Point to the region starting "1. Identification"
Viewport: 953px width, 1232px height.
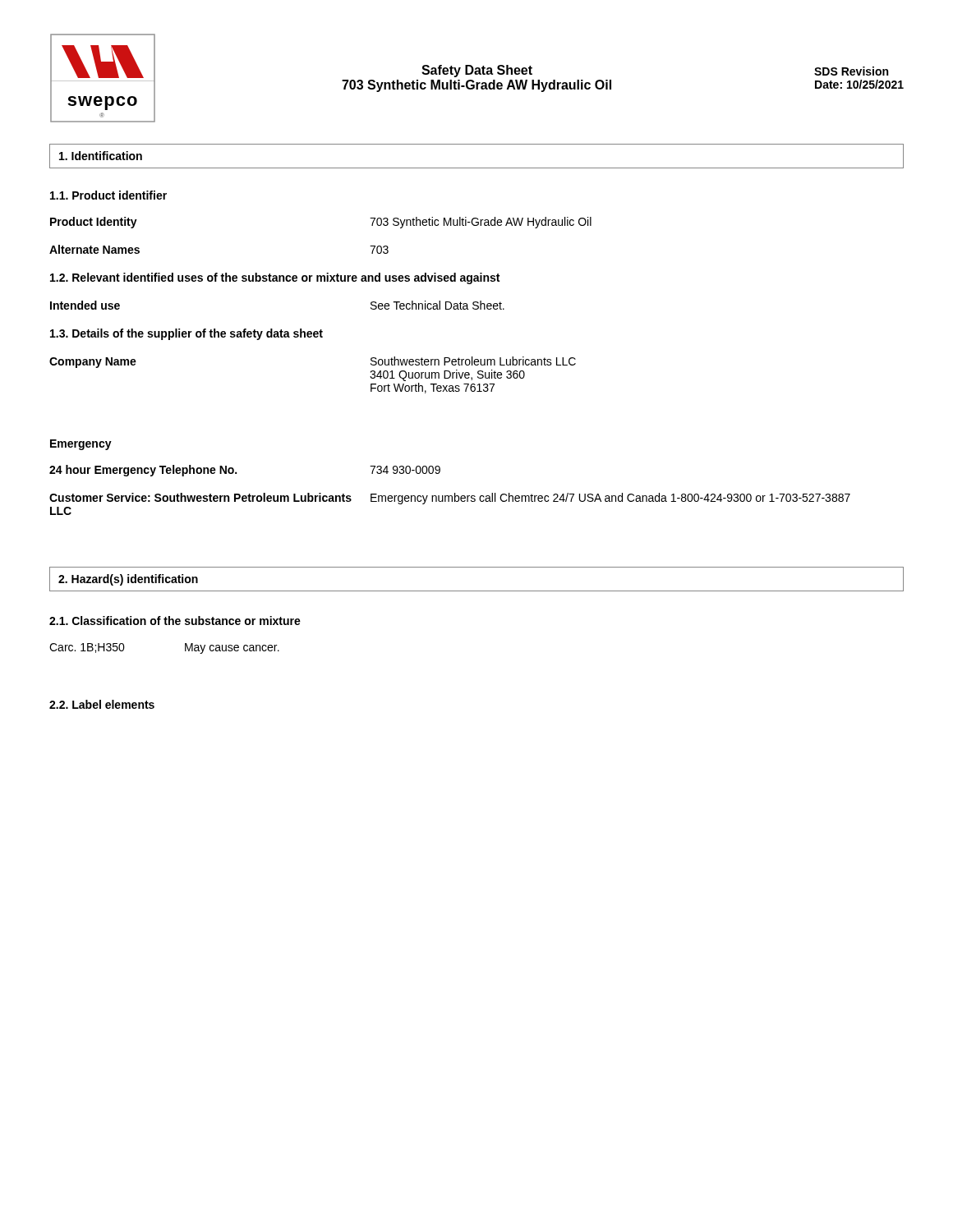[100, 156]
